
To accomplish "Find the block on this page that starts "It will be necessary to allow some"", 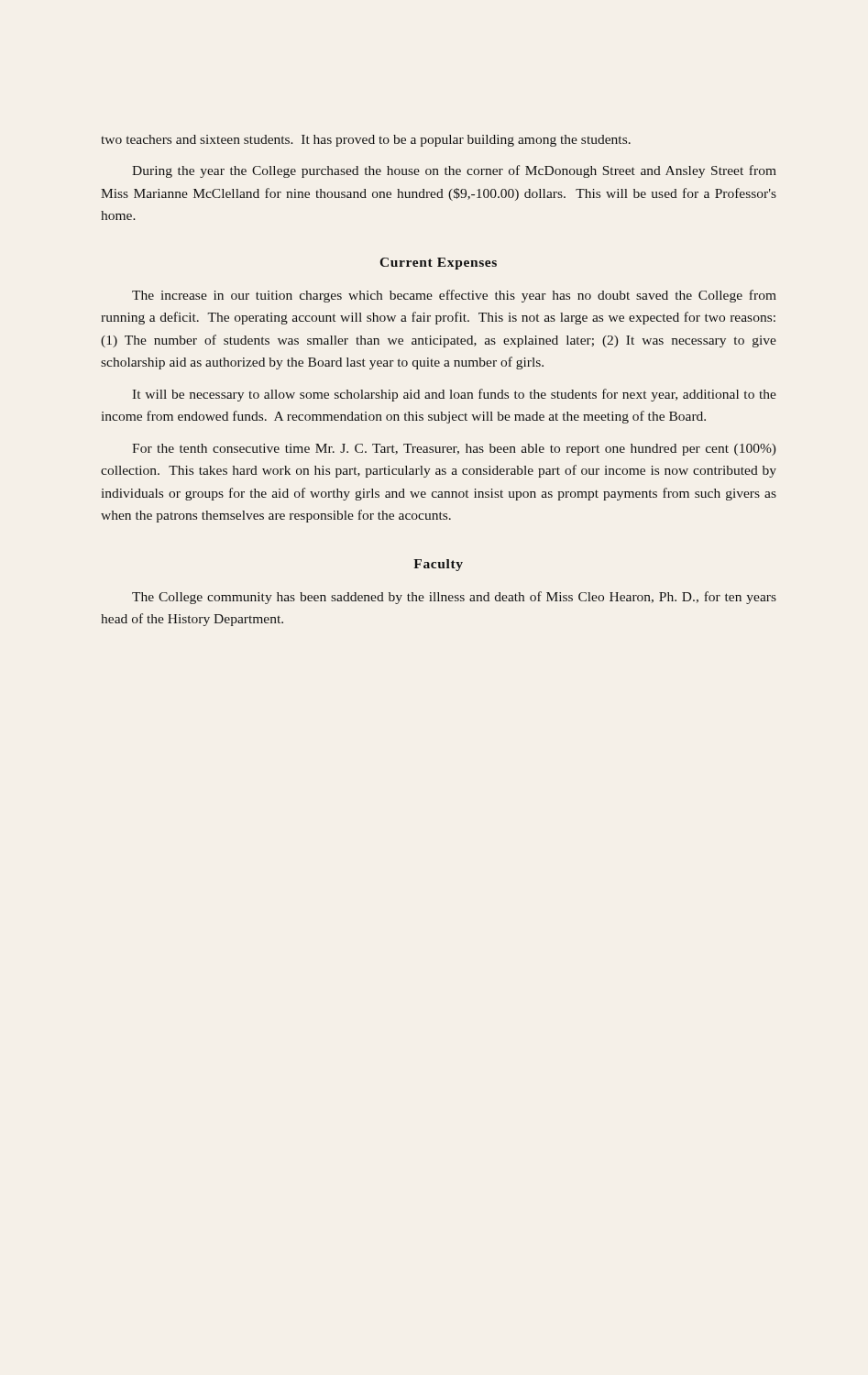I will [439, 405].
